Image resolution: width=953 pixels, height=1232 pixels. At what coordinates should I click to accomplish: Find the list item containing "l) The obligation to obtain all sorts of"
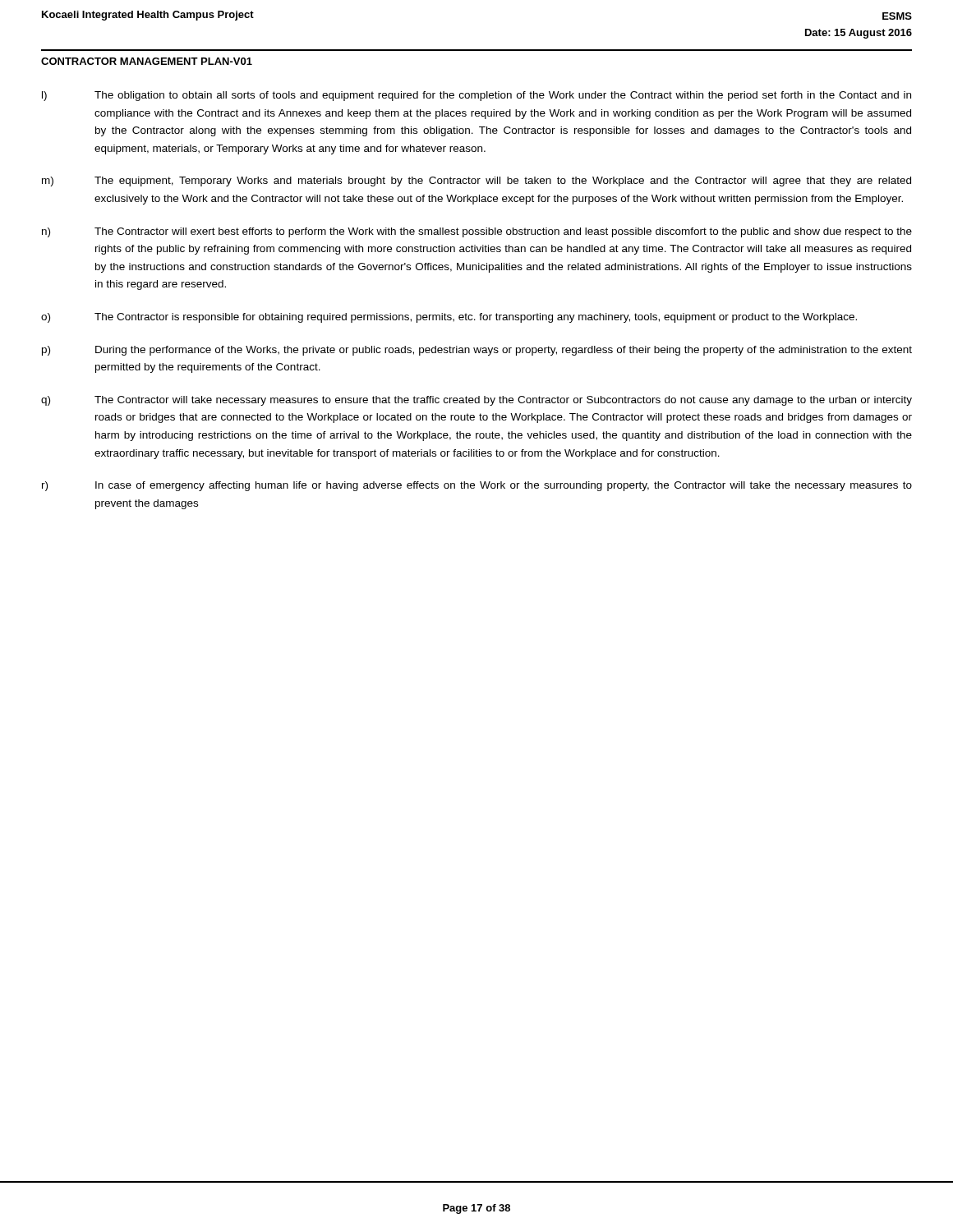(x=476, y=122)
